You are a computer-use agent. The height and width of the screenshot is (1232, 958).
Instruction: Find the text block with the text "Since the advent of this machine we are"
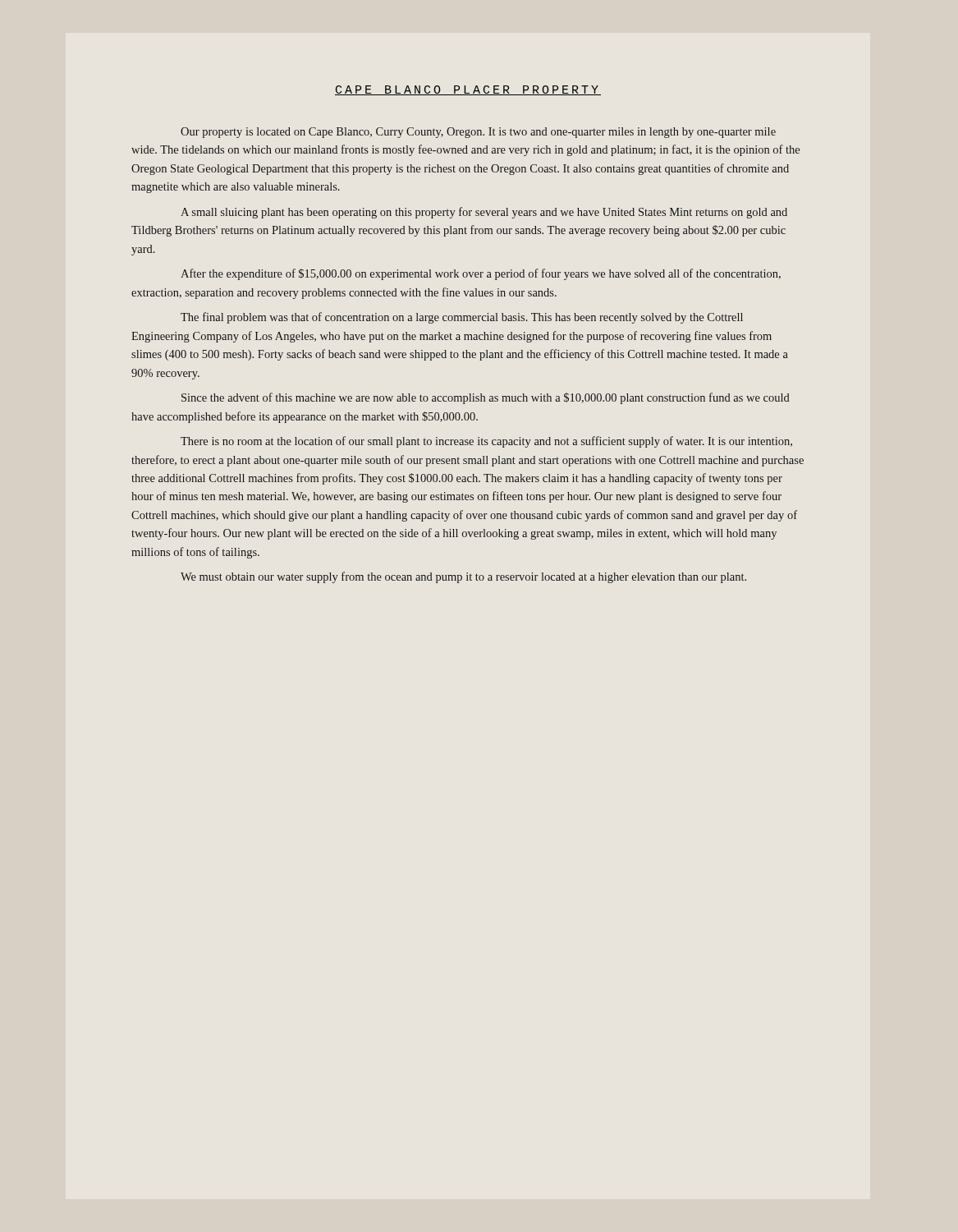tap(460, 407)
